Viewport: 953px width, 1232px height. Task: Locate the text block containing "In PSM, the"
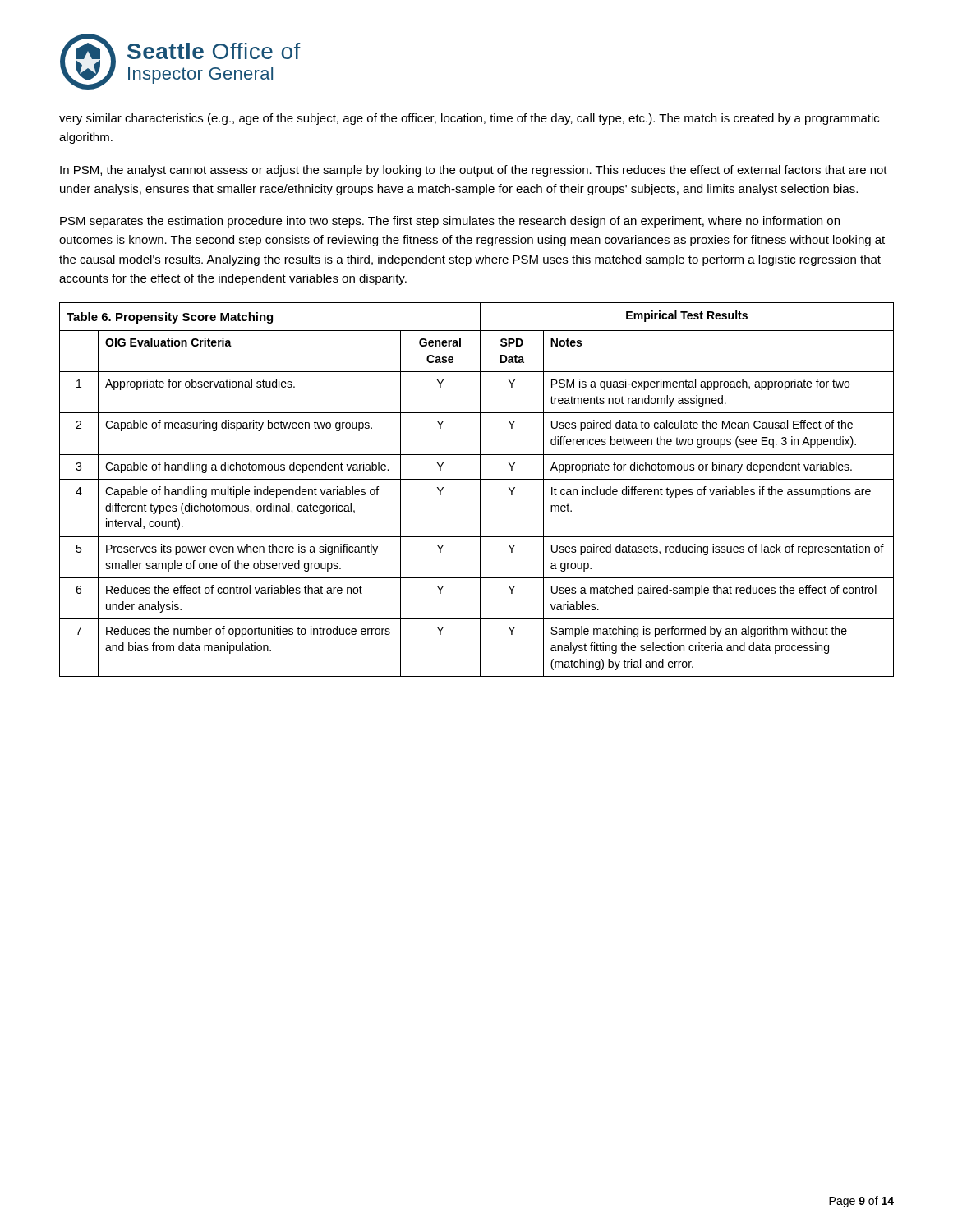473,179
